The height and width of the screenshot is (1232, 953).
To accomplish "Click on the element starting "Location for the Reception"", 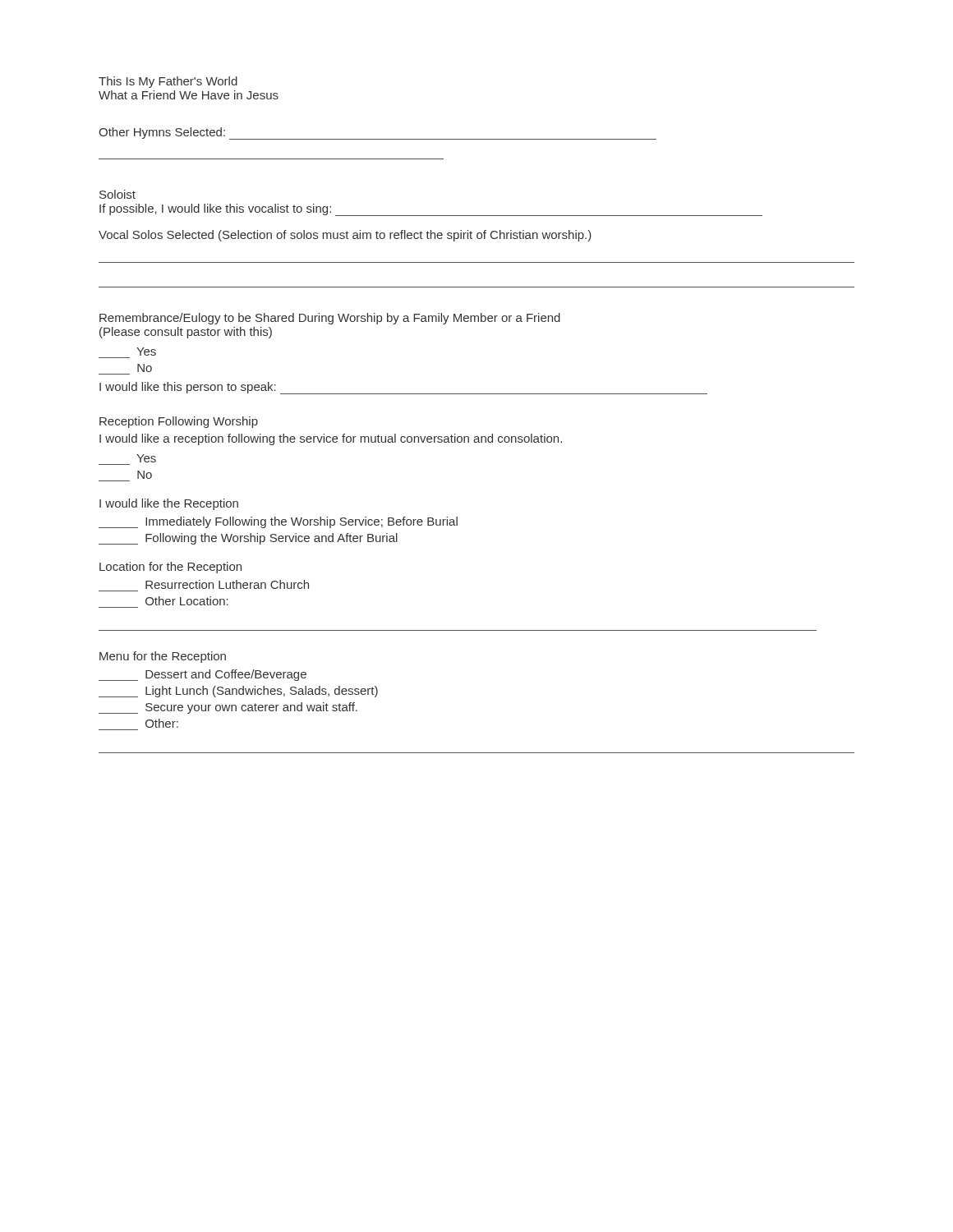I will [x=170, y=566].
